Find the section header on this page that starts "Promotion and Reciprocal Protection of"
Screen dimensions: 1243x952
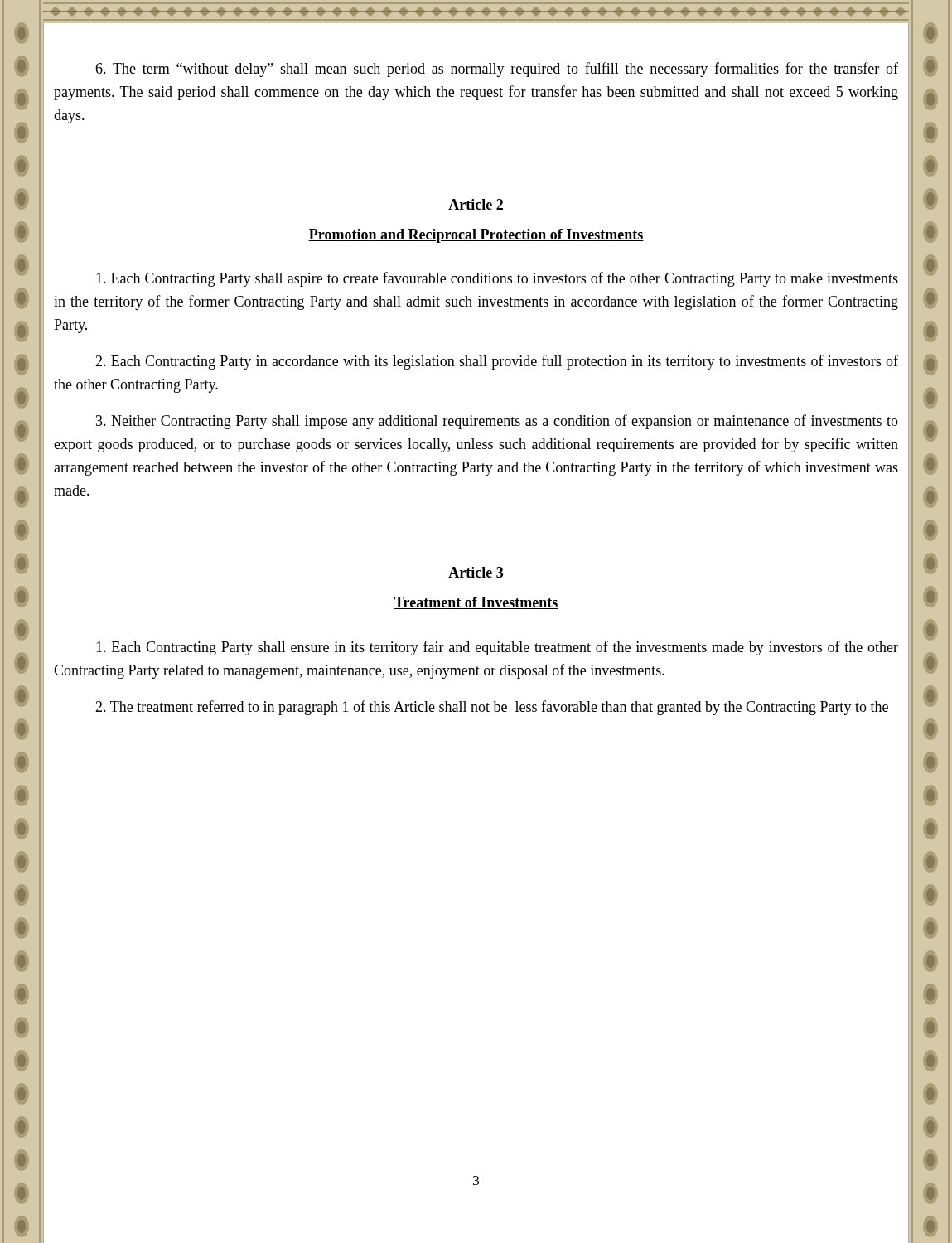coord(476,234)
